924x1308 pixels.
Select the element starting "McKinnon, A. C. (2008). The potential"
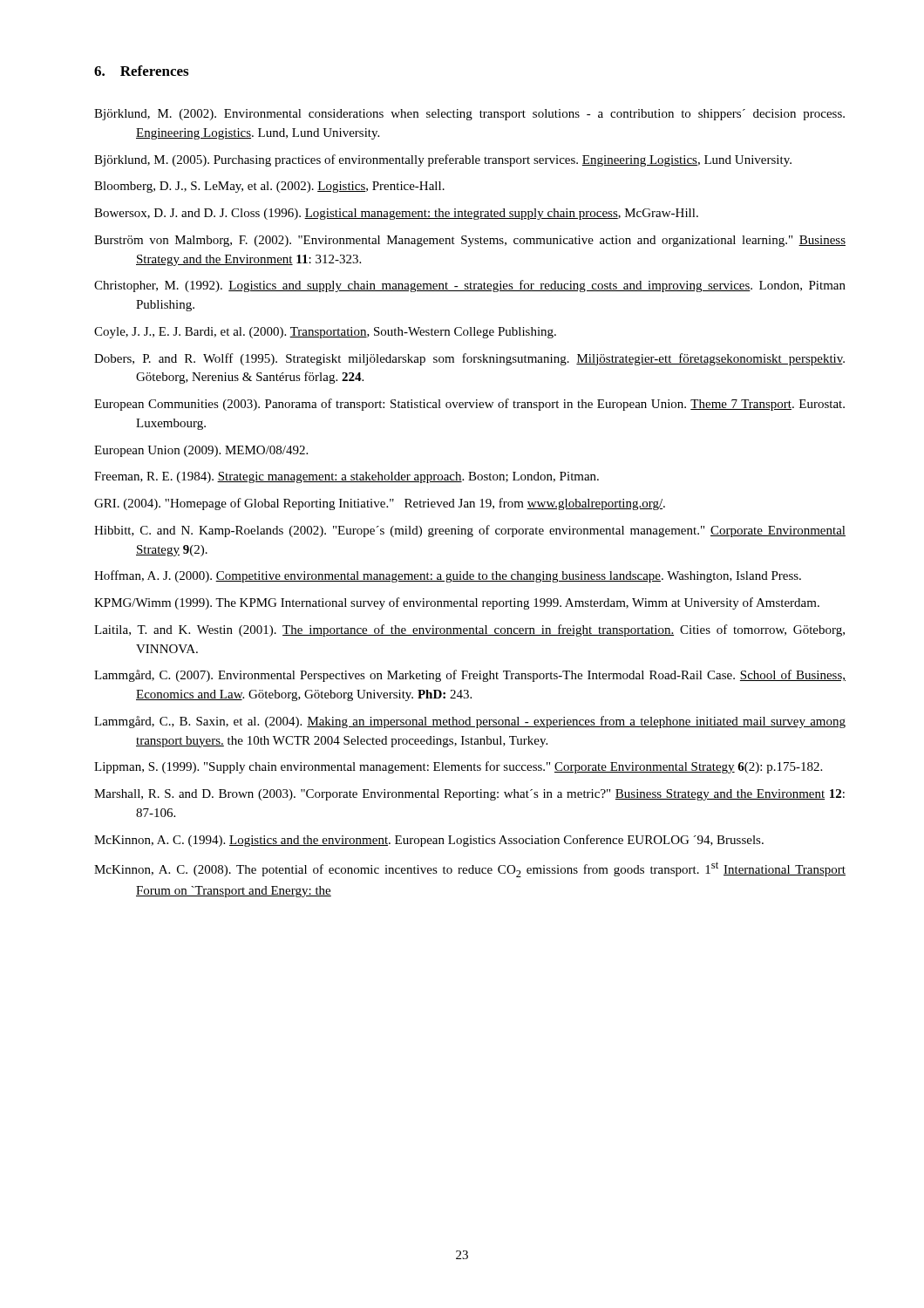pos(470,878)
